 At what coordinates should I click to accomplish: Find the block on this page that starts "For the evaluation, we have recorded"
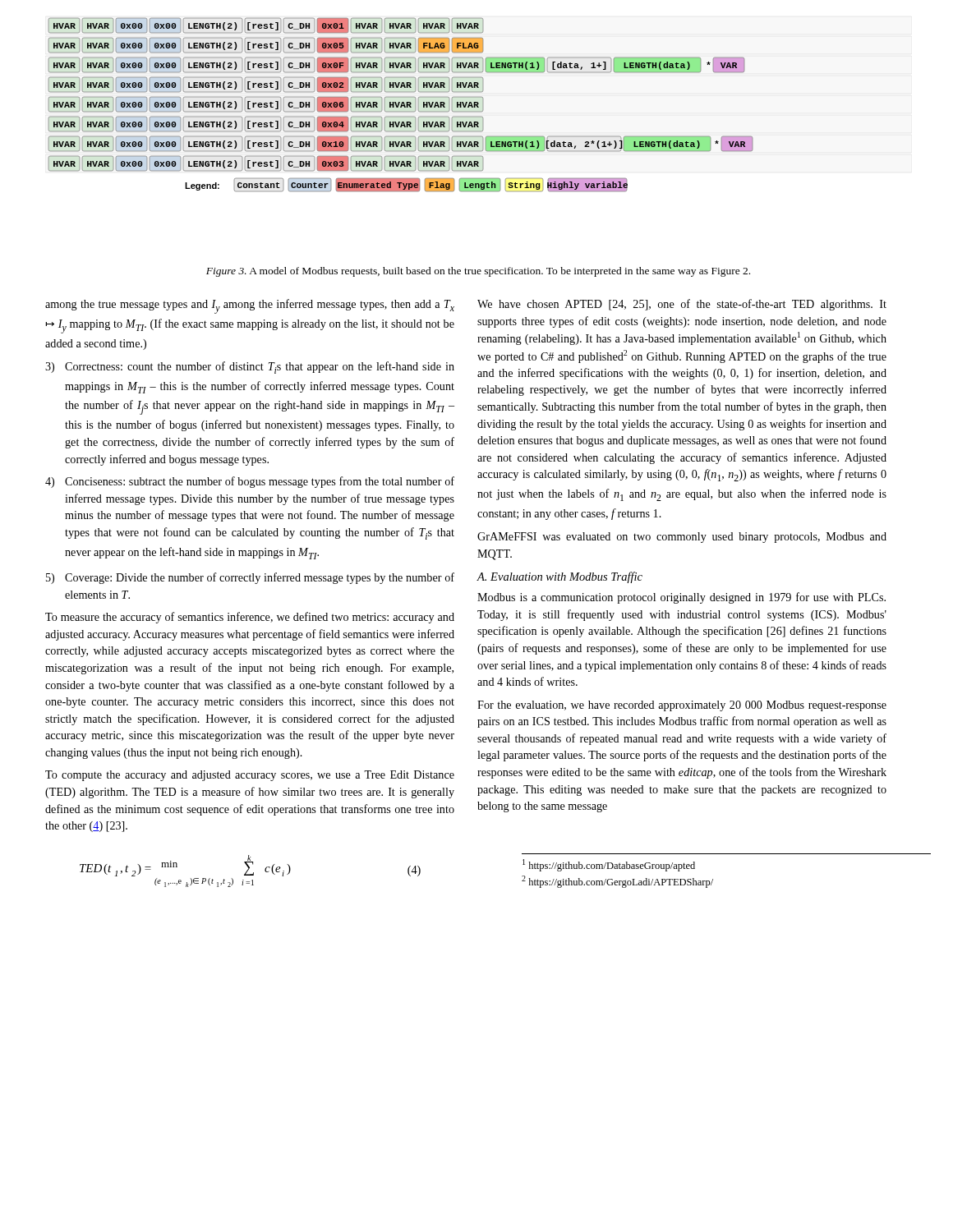(x=682, y=755)
